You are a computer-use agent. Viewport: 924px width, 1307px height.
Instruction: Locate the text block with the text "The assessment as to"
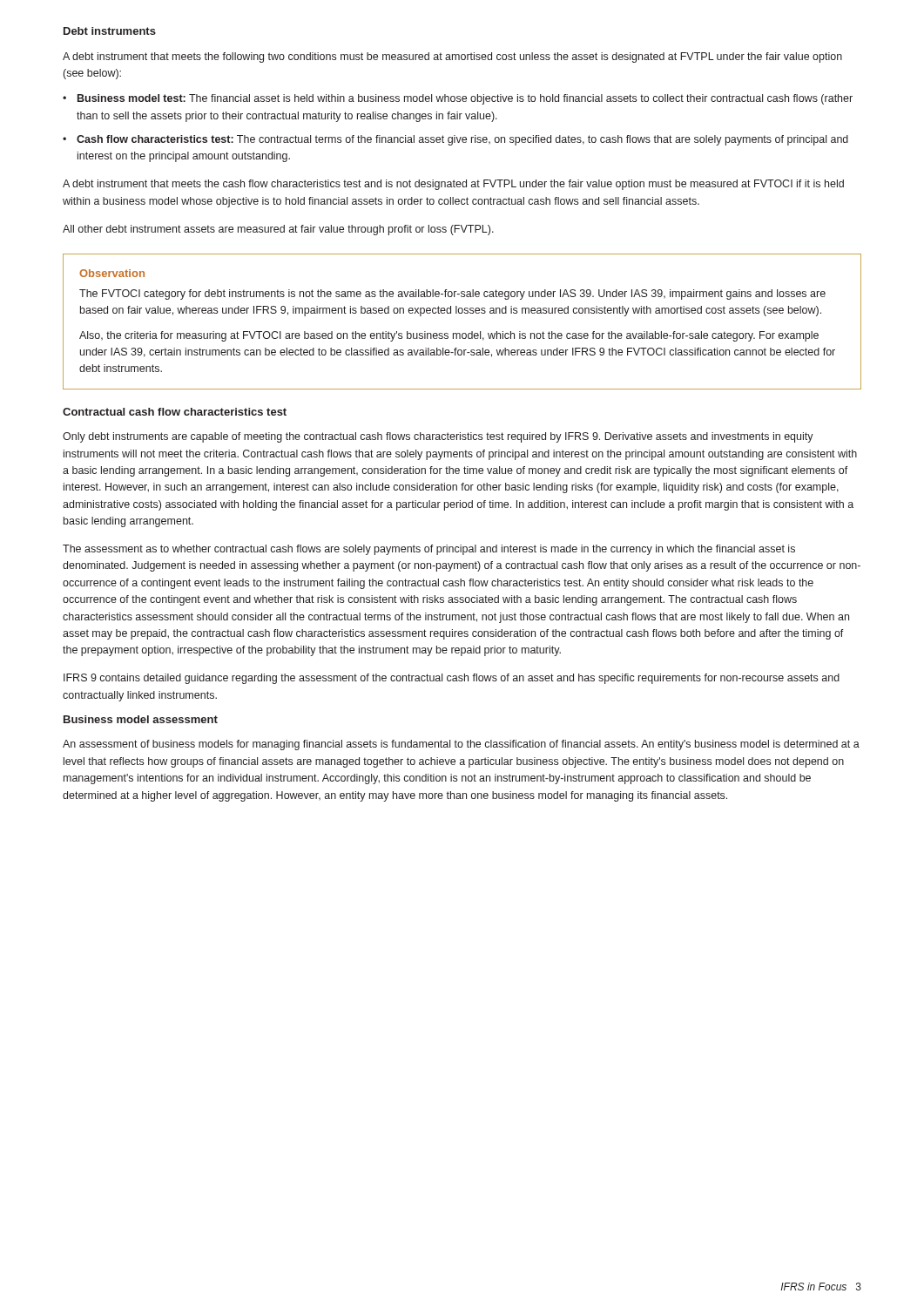coord(462,600)
